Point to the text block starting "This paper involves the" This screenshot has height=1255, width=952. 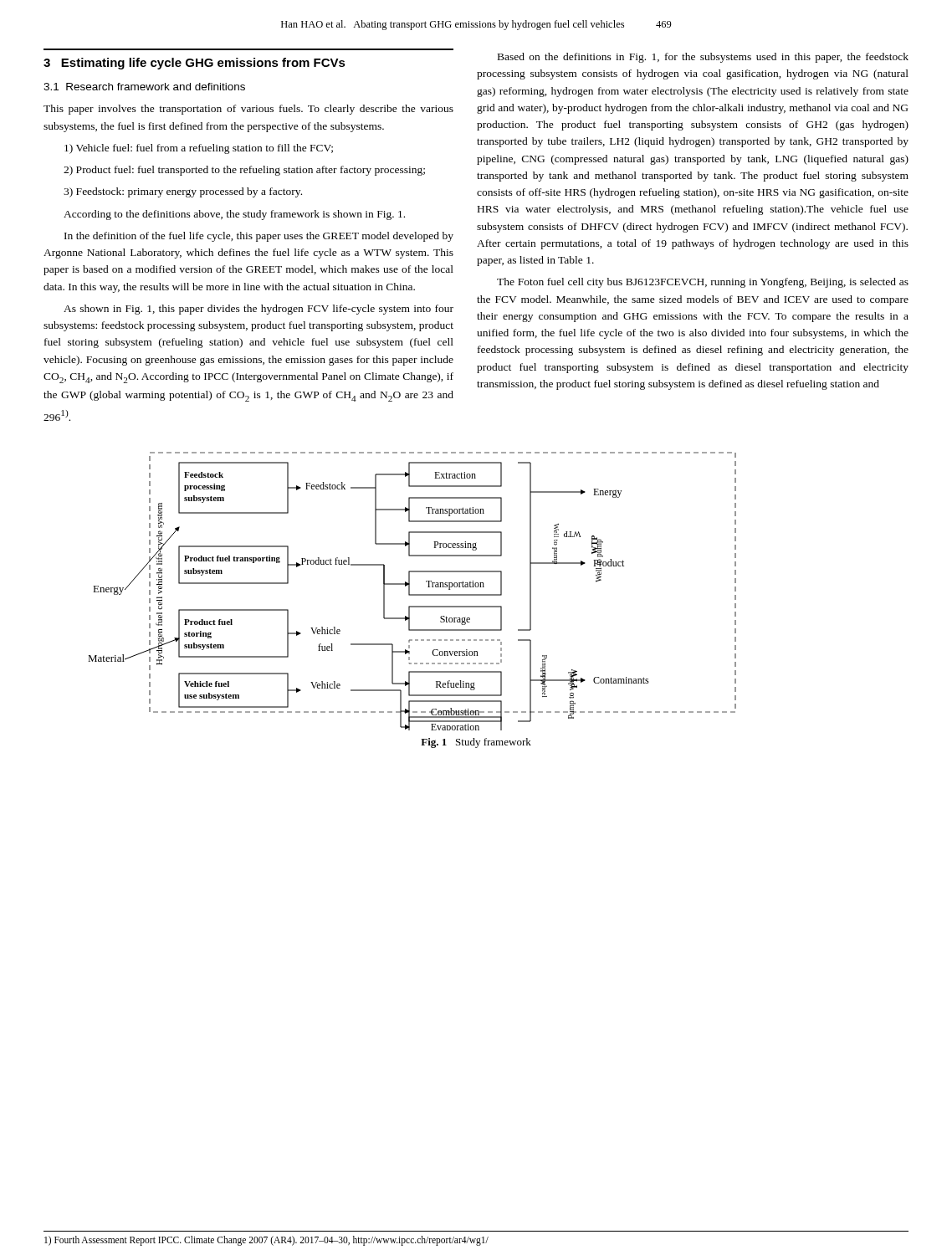click(x=248, y=118)
